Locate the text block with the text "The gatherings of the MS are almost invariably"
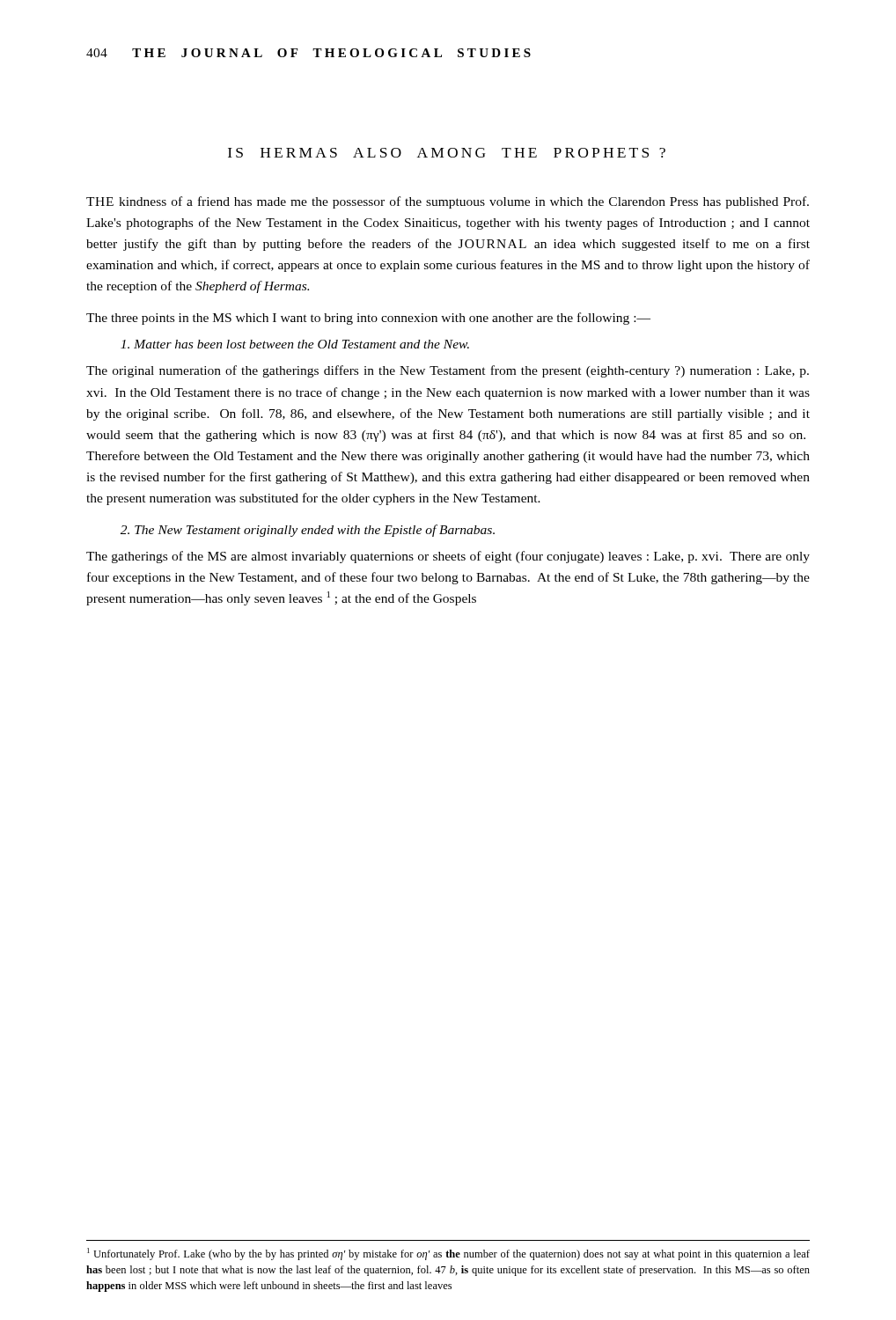896x1320 pixels. [x=448, y=577]
